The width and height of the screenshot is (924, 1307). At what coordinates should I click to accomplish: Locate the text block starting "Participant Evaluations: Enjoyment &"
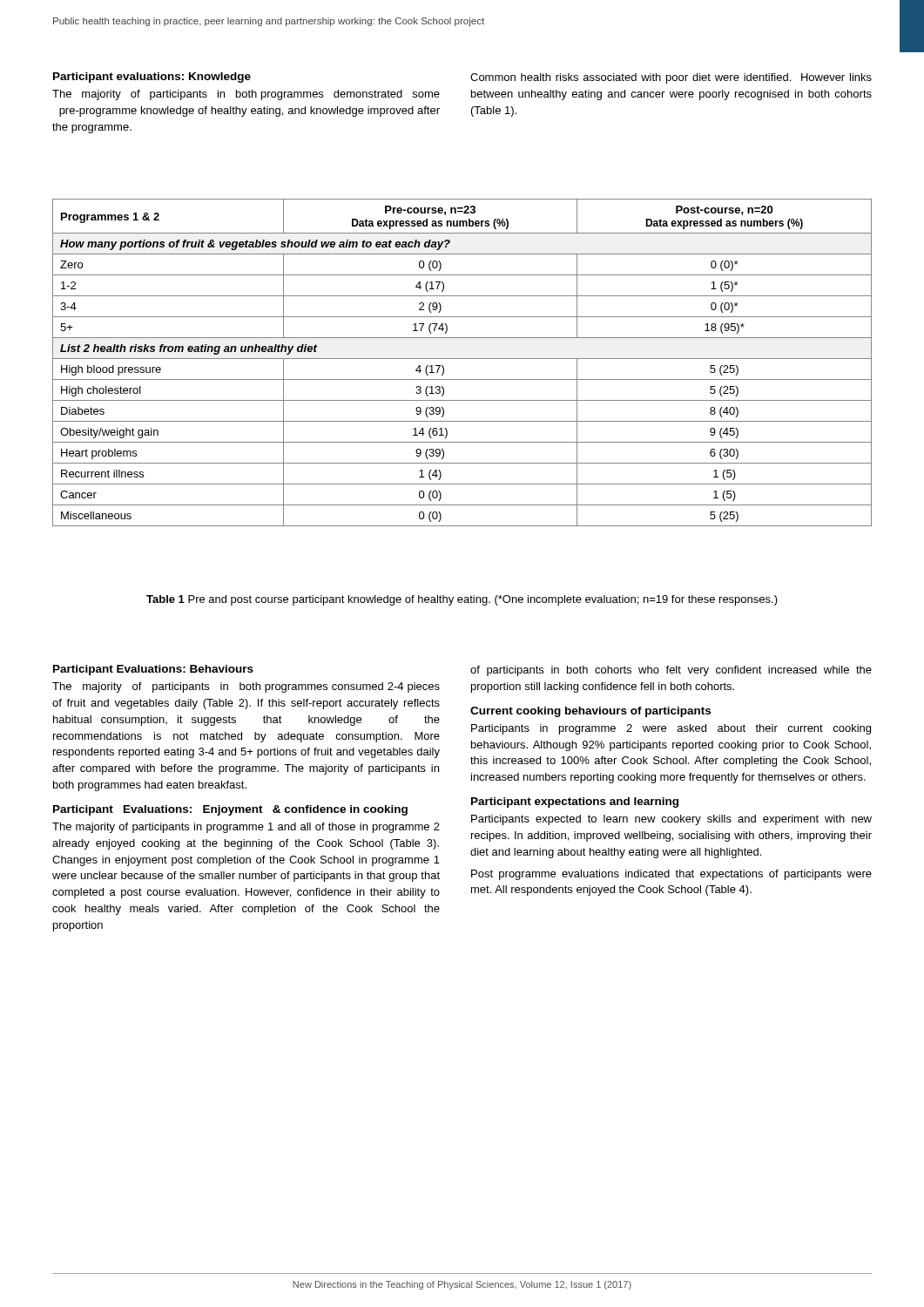230,809
